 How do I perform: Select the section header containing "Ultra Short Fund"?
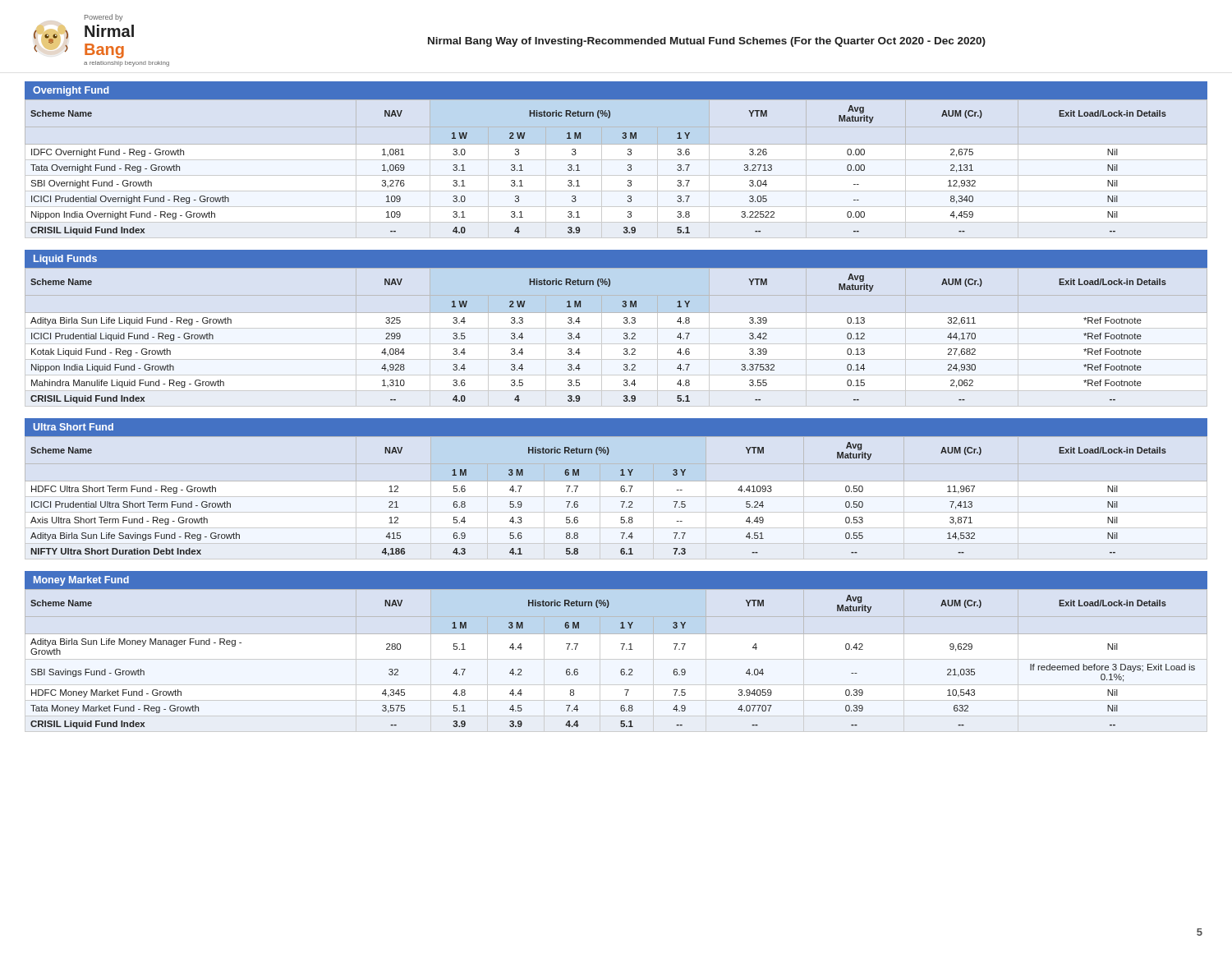point(73,427)
